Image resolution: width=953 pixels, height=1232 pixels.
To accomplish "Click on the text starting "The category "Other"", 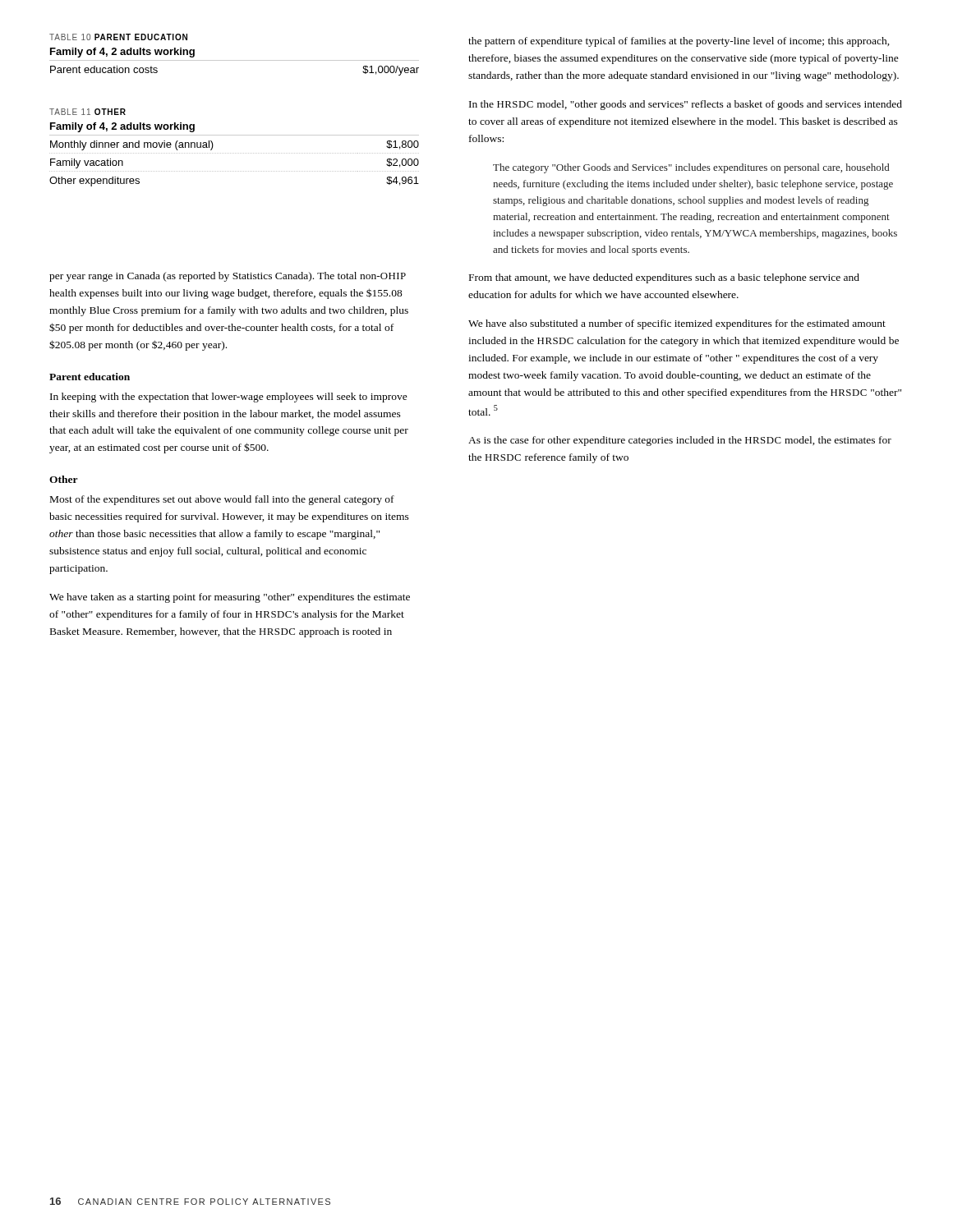I will 695,208.
